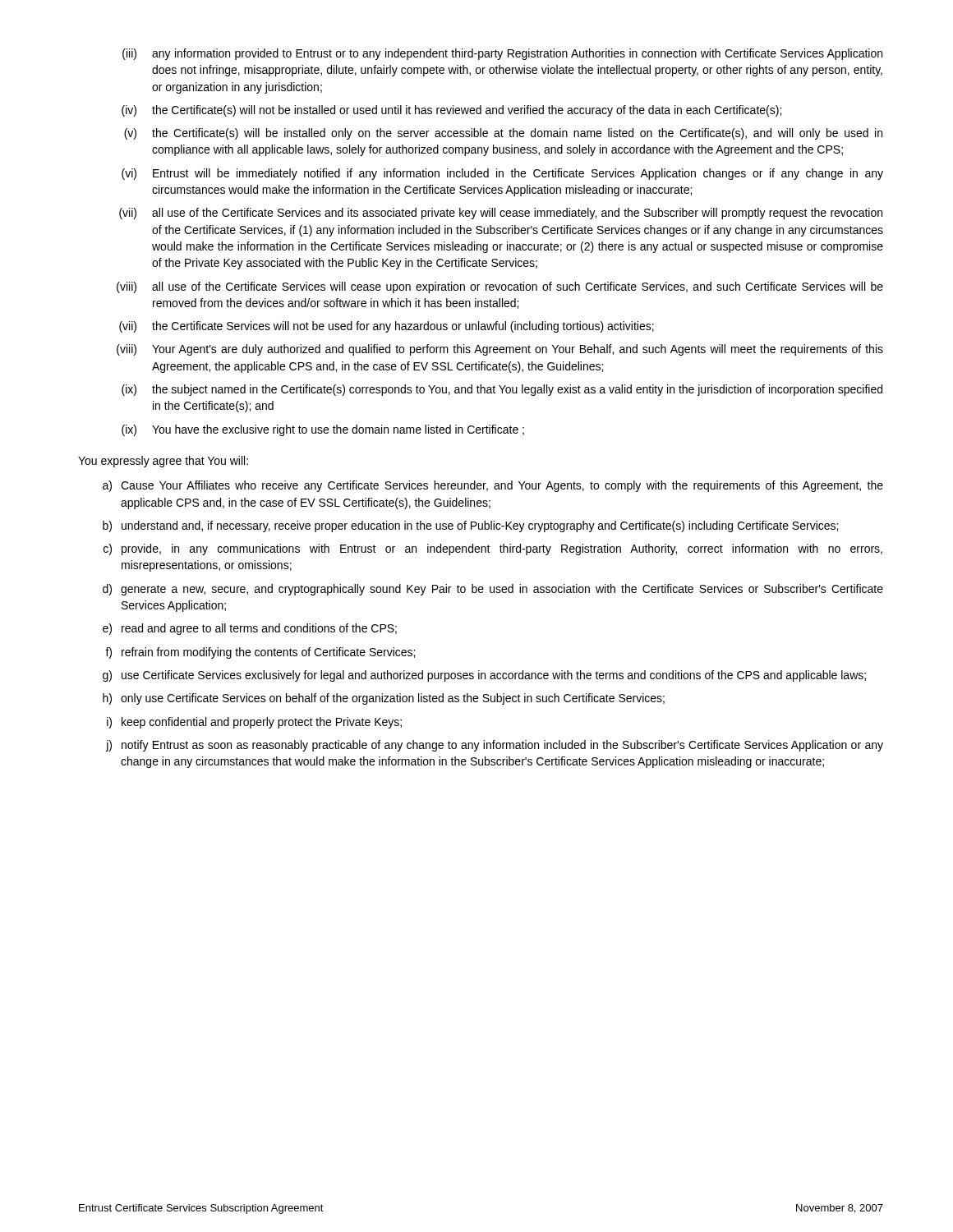Select the list item that reads "(iv) the Certificate(s) will not be"

click(x=481, y=110)
